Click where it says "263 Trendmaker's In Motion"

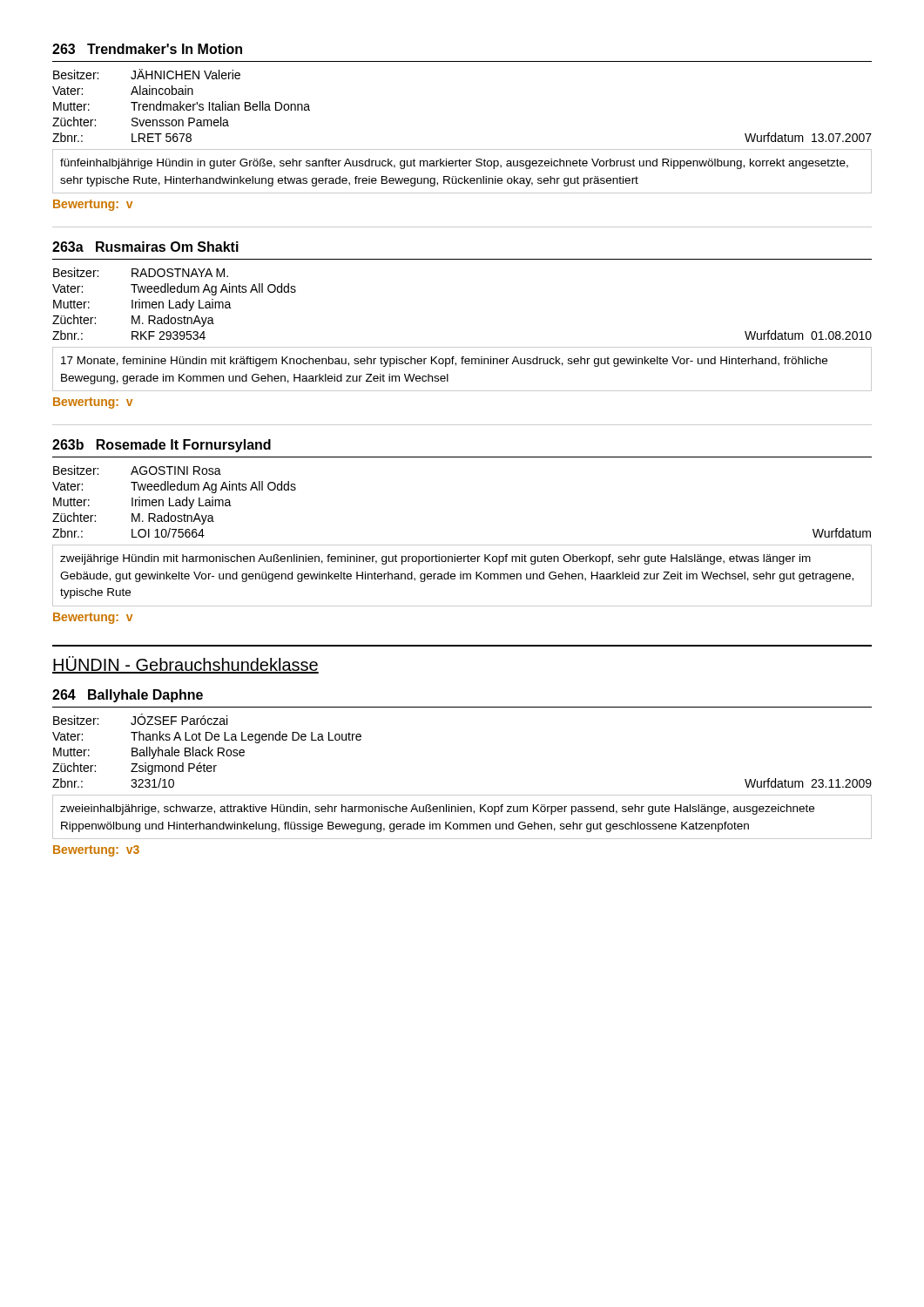point(148,49)
